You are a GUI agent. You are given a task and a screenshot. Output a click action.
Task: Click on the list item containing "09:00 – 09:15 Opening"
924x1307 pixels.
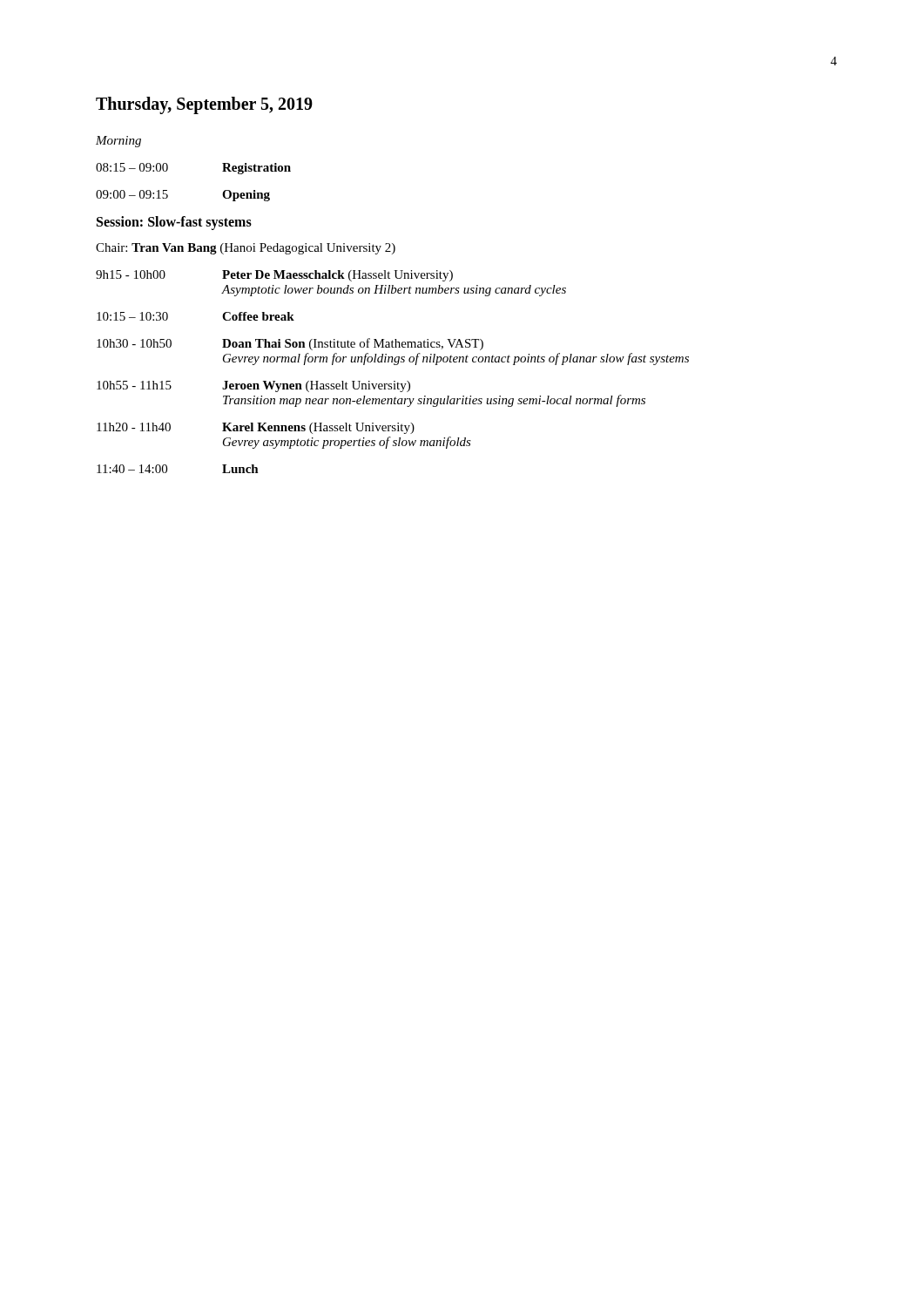pyautogui.click(x=121, y=196)
